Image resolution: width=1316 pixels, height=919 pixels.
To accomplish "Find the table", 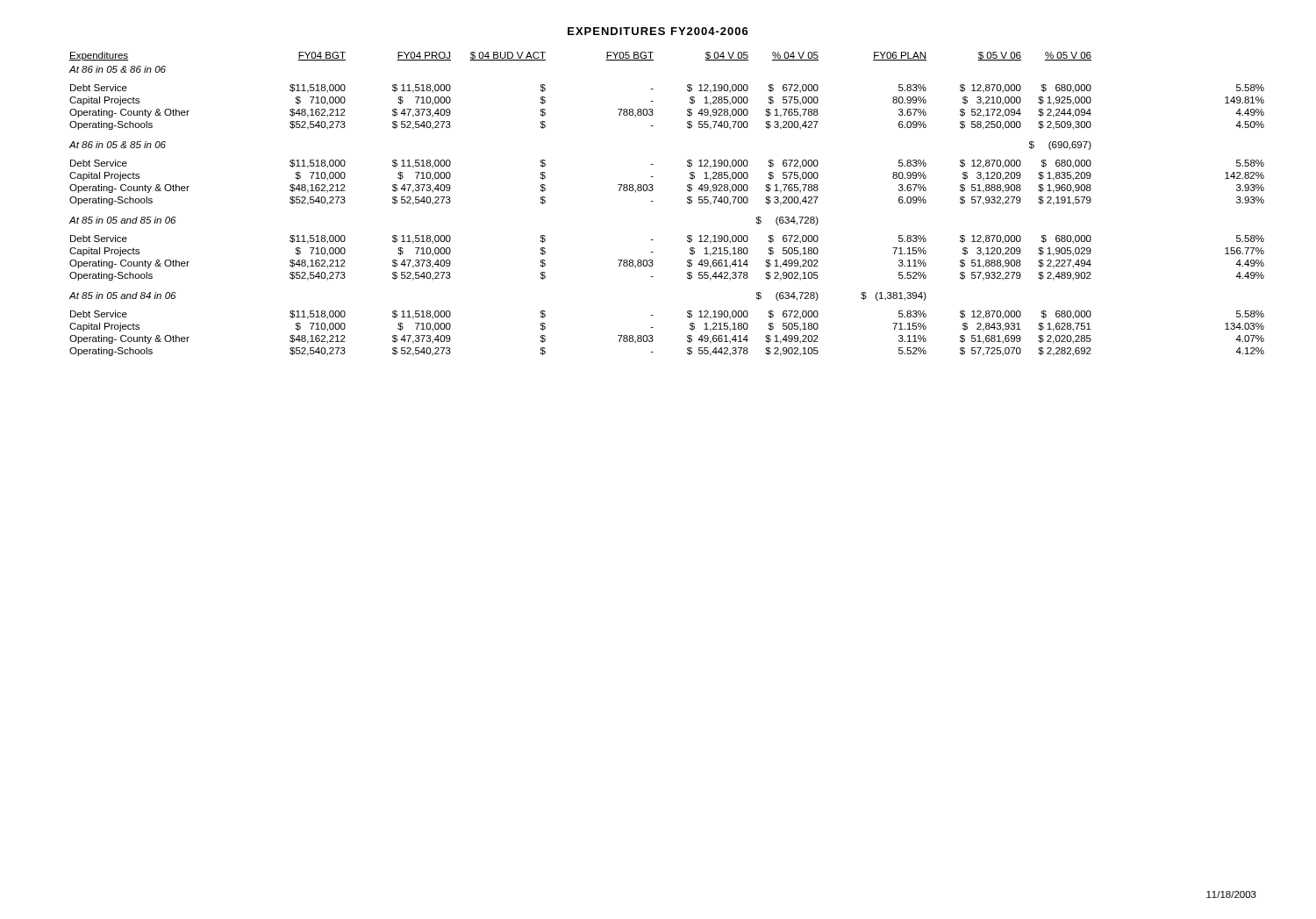I will [x=667, y=203].
